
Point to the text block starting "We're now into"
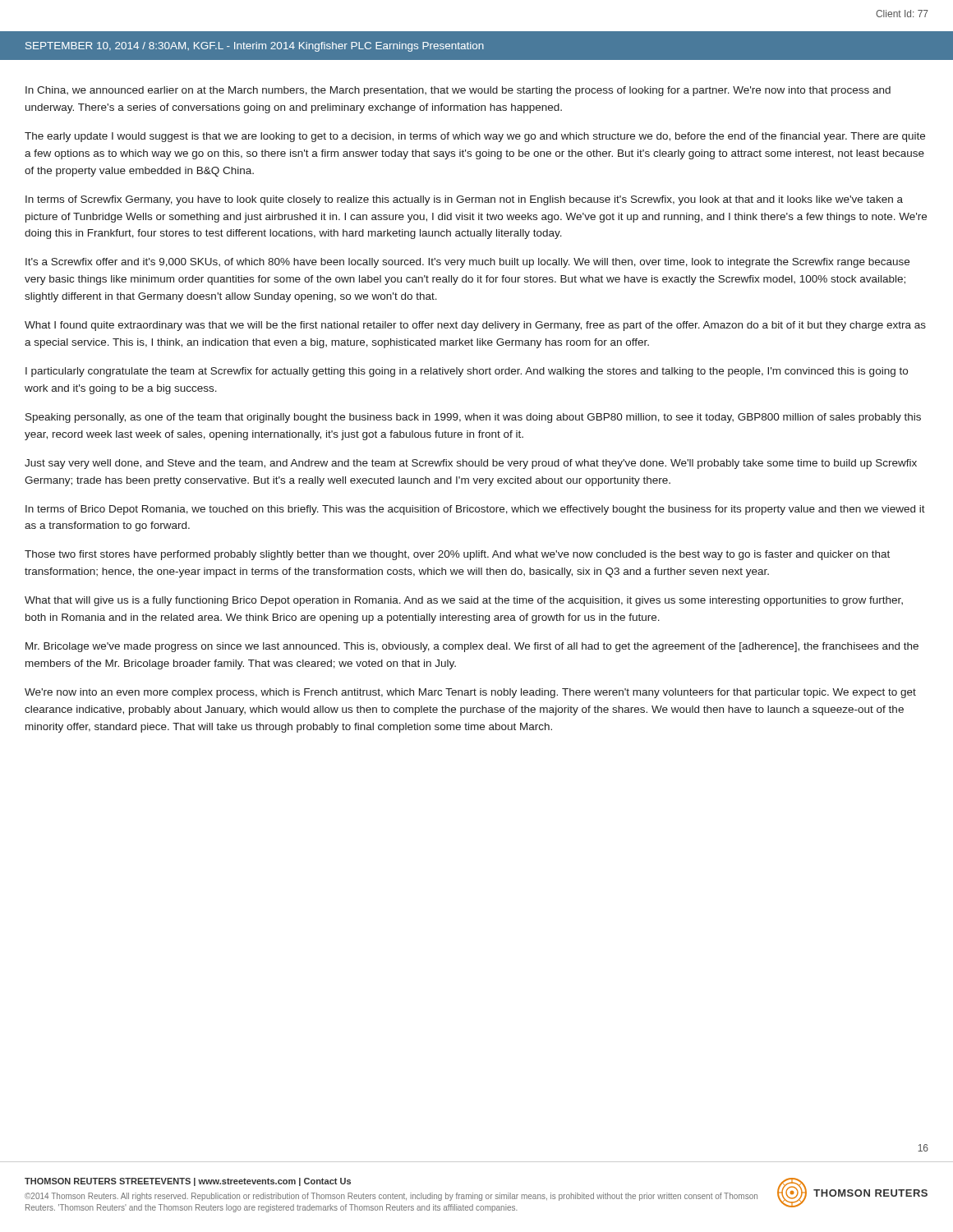click(470, 709)
